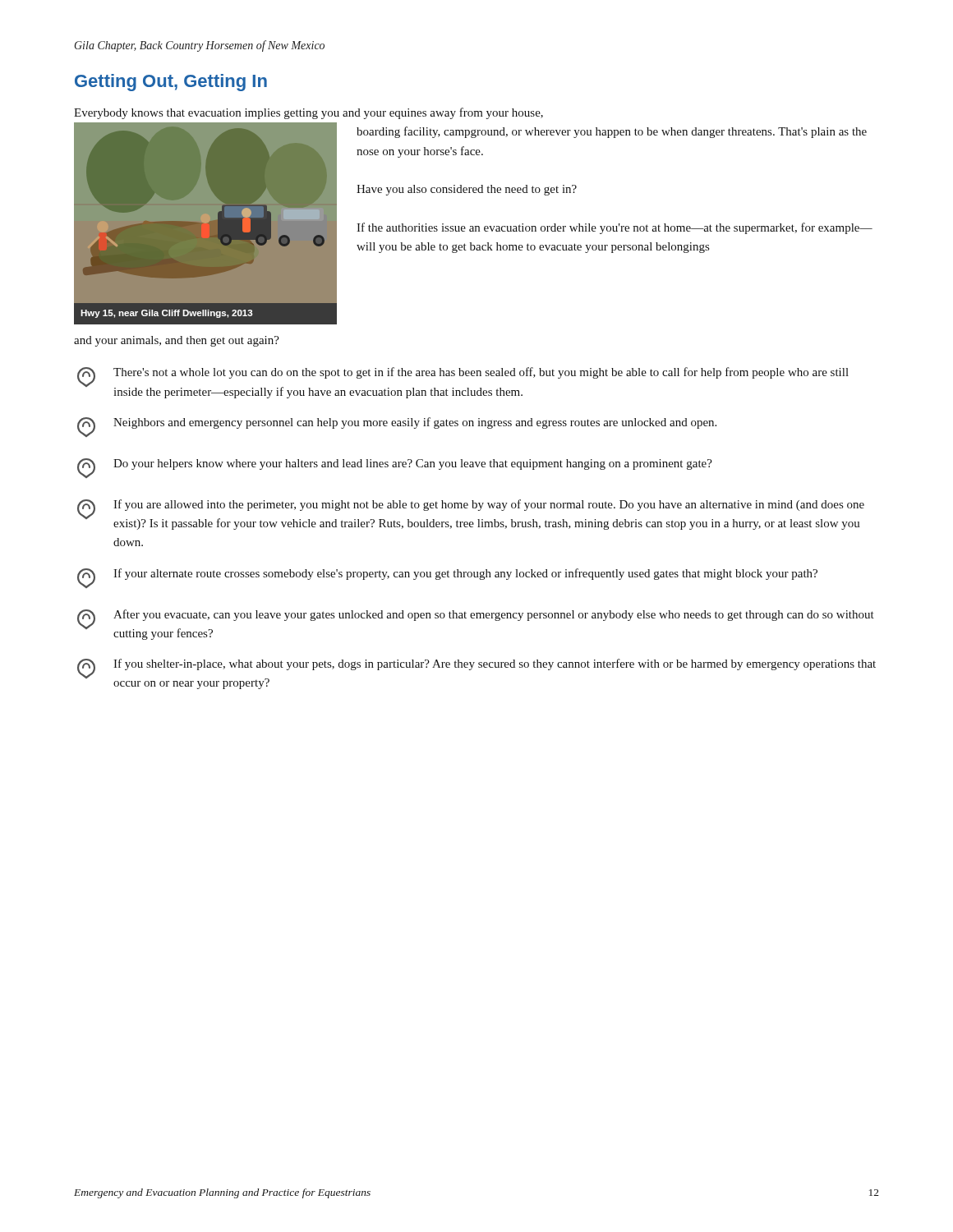Select the list item containing "If your alternate route crosses"
The width and height of the screenshot is (953, 1232).
point(476,579)
